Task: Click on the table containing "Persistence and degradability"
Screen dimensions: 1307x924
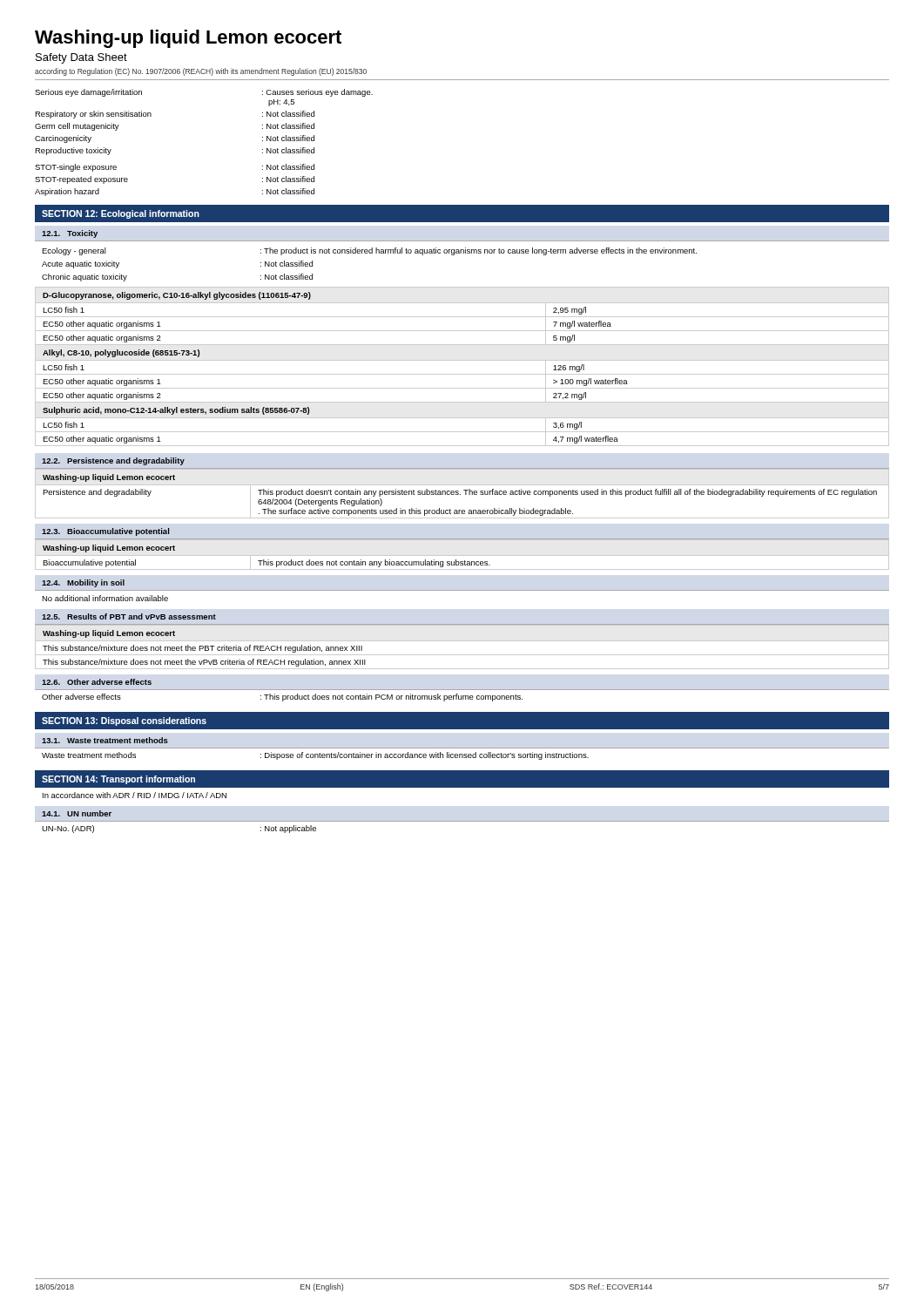Action: (x=462, y=494)
